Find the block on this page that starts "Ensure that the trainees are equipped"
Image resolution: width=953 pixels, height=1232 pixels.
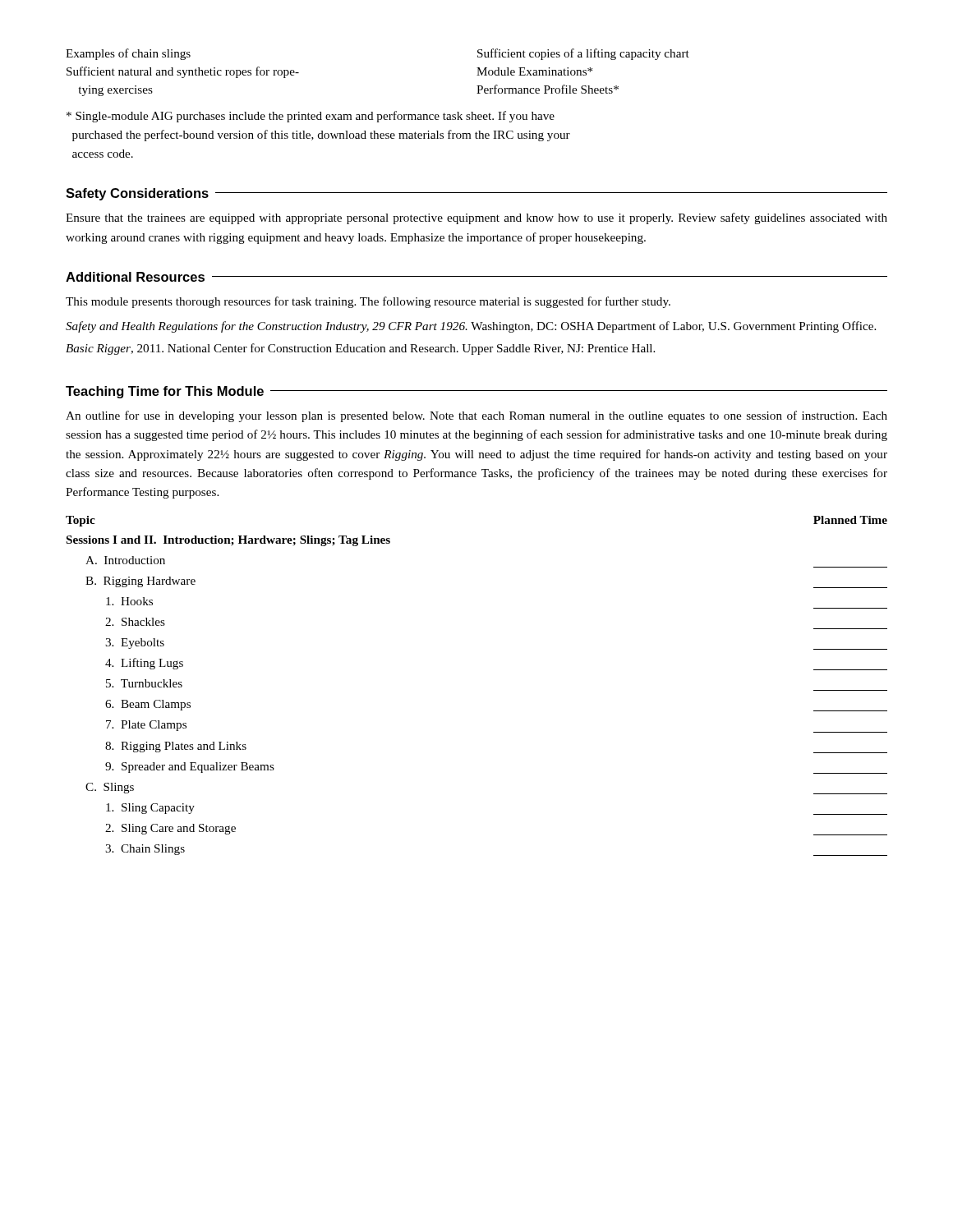[x=476, y=227]
